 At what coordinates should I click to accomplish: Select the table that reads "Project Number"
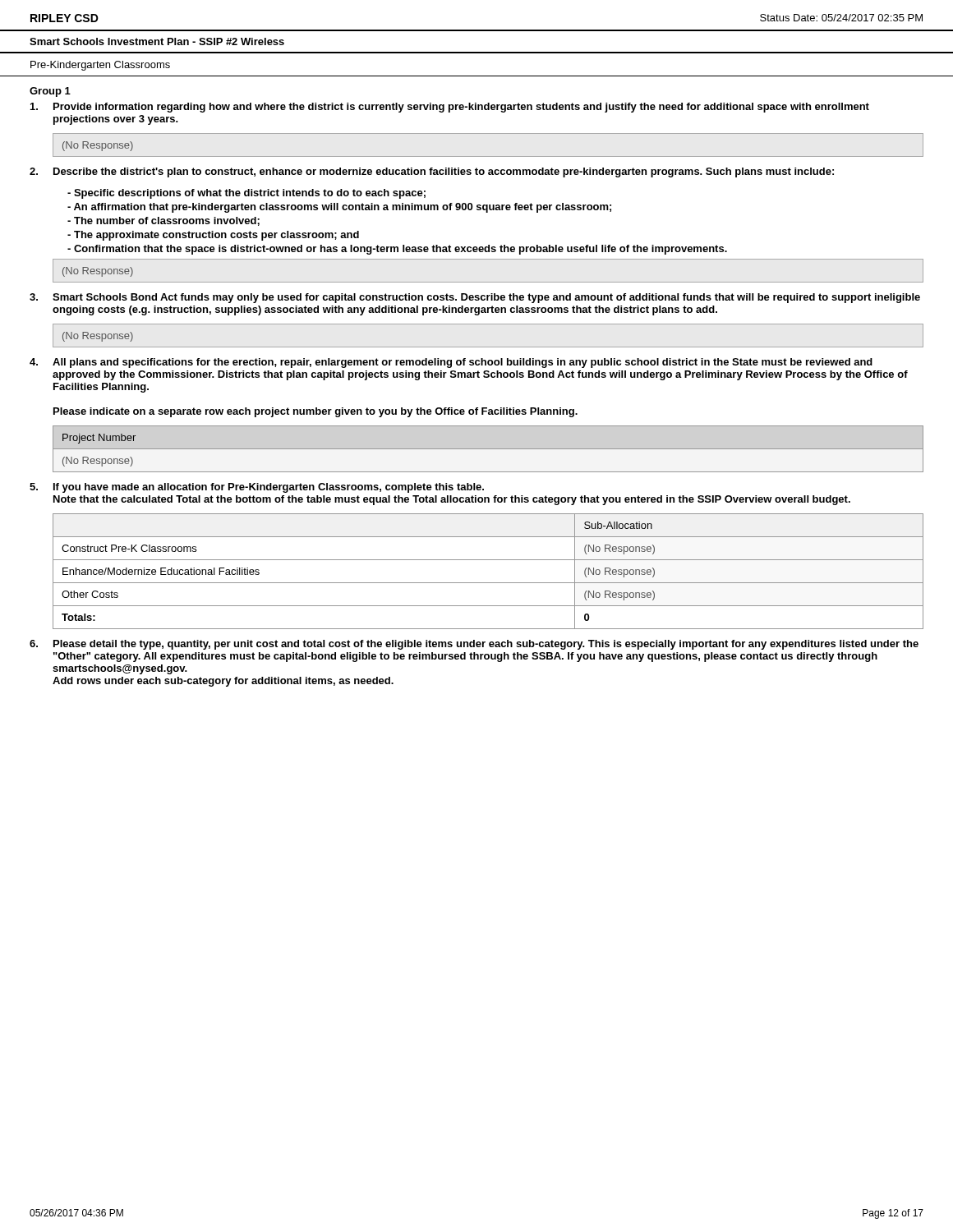click(488, 449)
